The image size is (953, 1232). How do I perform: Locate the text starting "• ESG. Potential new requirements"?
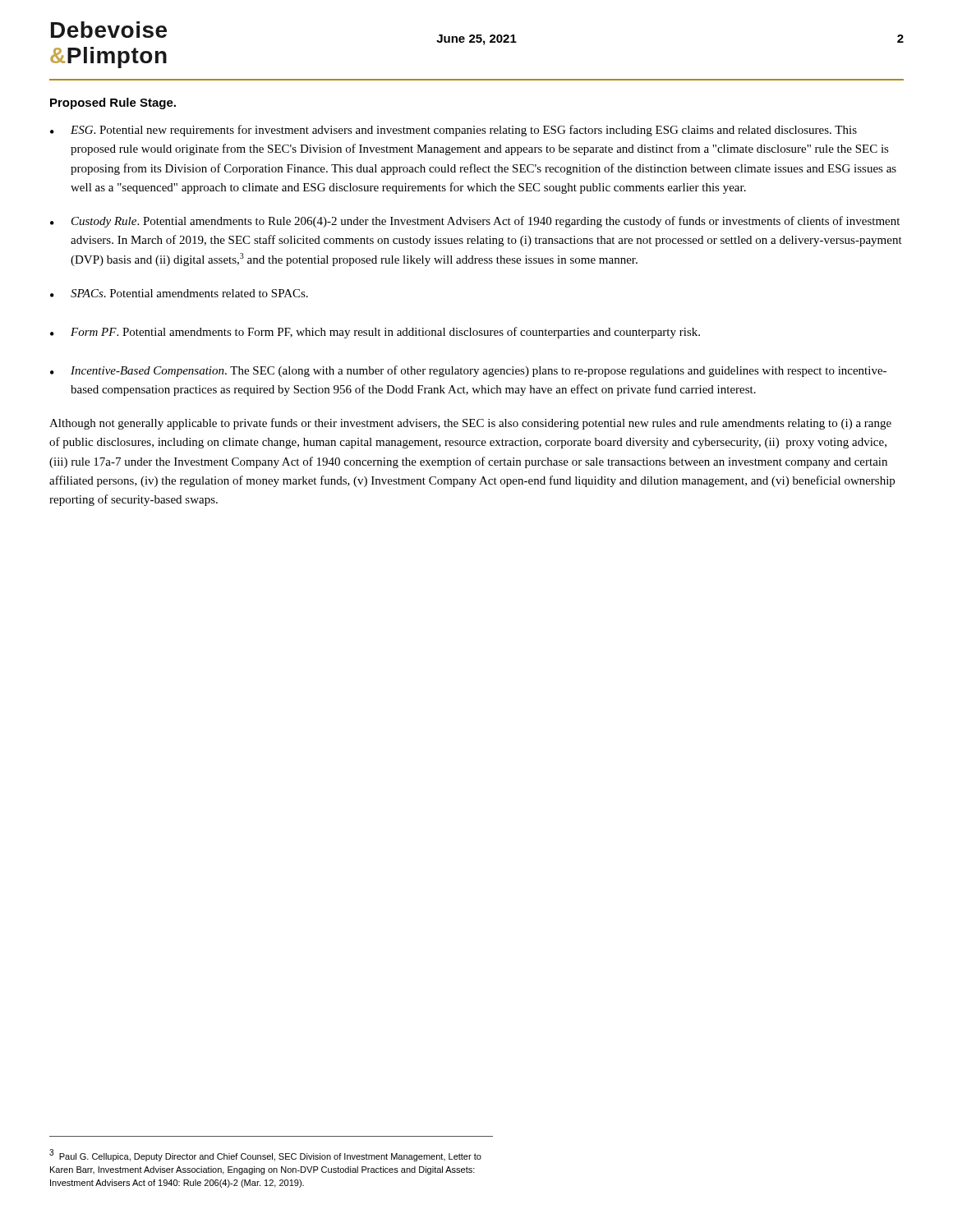click(x=476, y=159)
